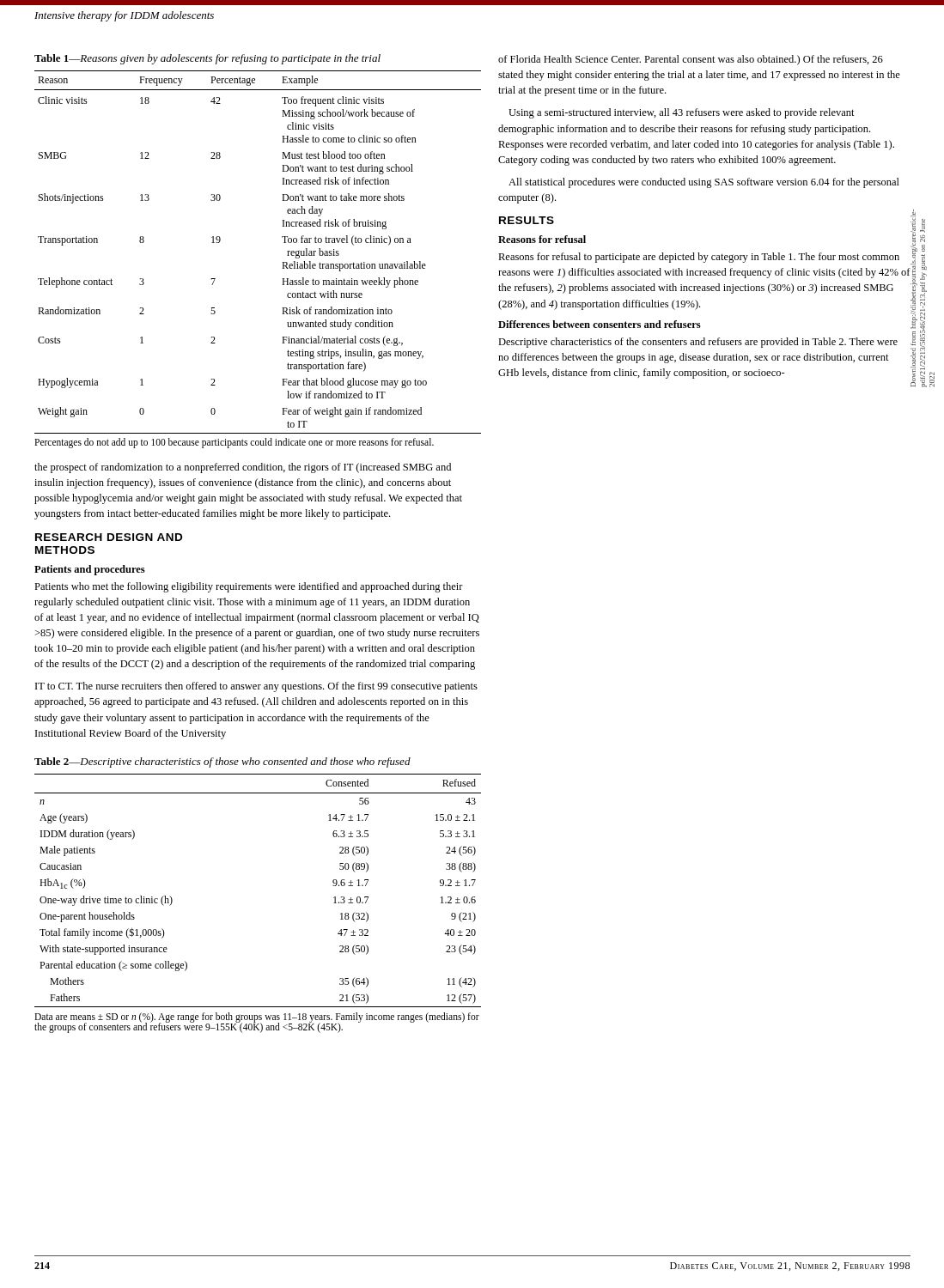Point to the block starting "Percentages do not add up"
The height and width of the screenshot is (1288, 944).
tap(234, 442)
